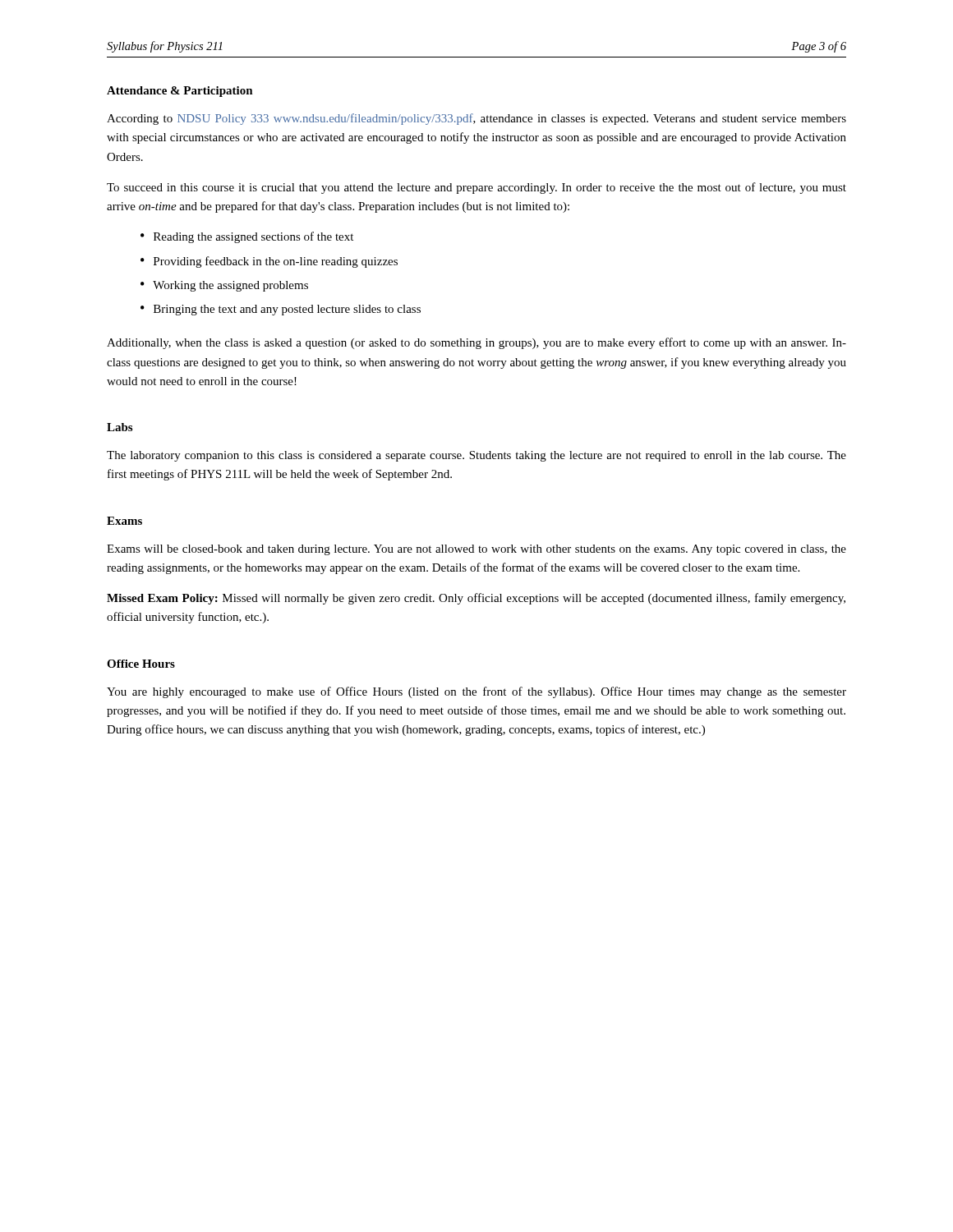This screenshot has width=953, height=1232.
Task: Click the passage that begins "You are highly encouraged to"
Action: [x=476, y=710]
